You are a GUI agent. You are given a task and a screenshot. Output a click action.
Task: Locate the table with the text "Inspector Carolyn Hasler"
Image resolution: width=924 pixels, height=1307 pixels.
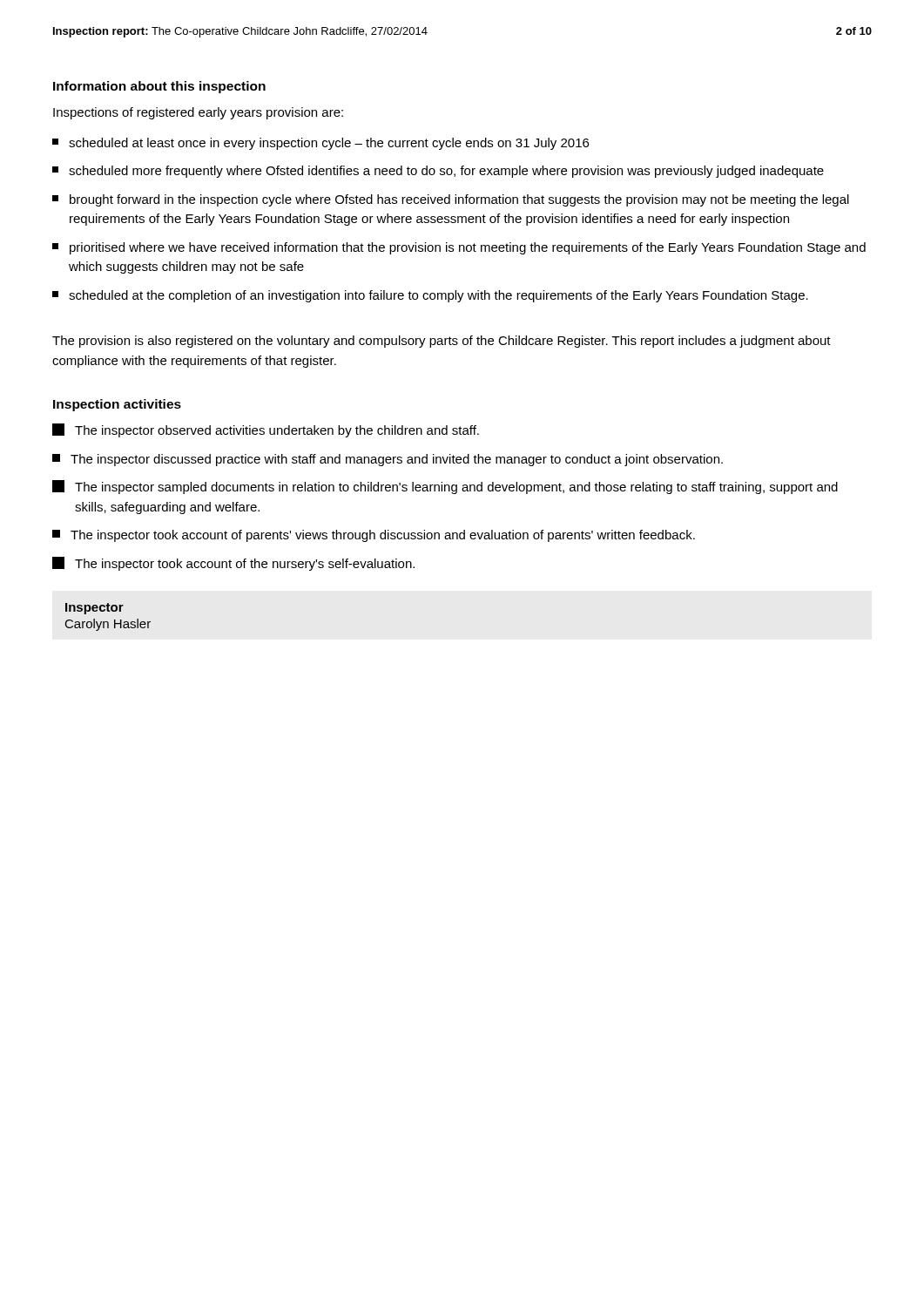[462, 615]
